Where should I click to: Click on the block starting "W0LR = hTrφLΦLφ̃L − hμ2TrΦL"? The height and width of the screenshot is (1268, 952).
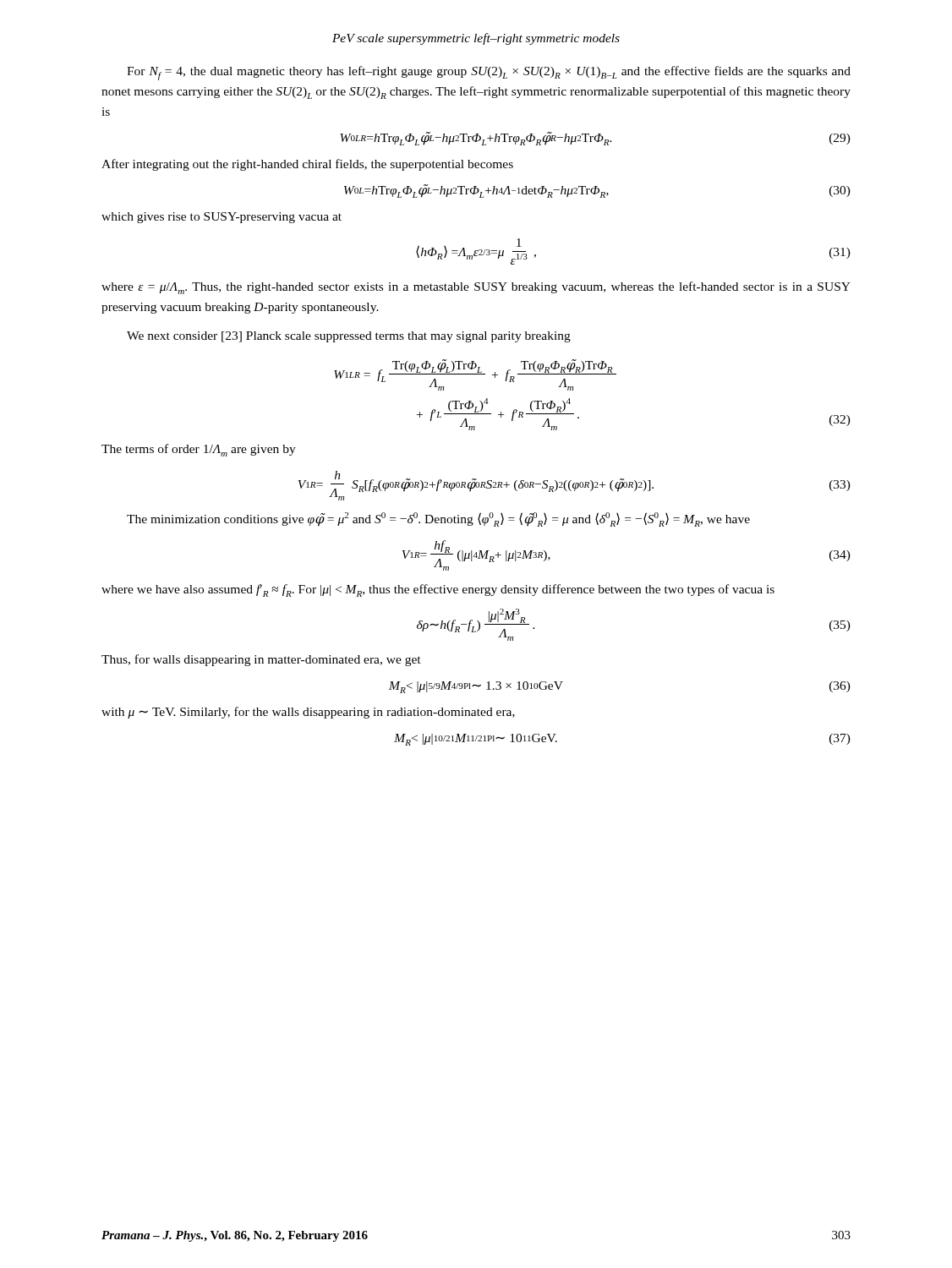point(476,138)
